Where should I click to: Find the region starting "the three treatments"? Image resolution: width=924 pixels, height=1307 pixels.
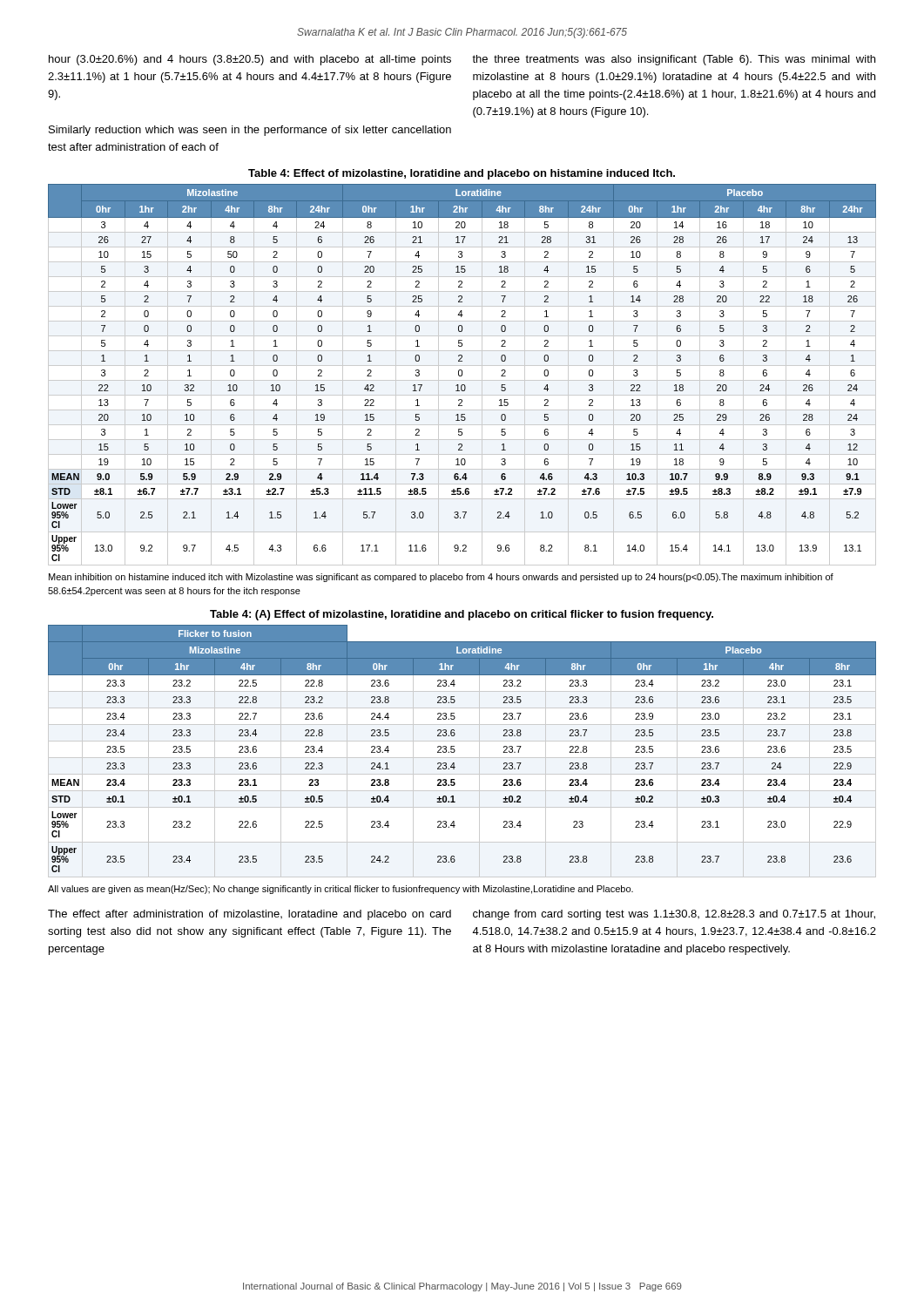[674, 85]
